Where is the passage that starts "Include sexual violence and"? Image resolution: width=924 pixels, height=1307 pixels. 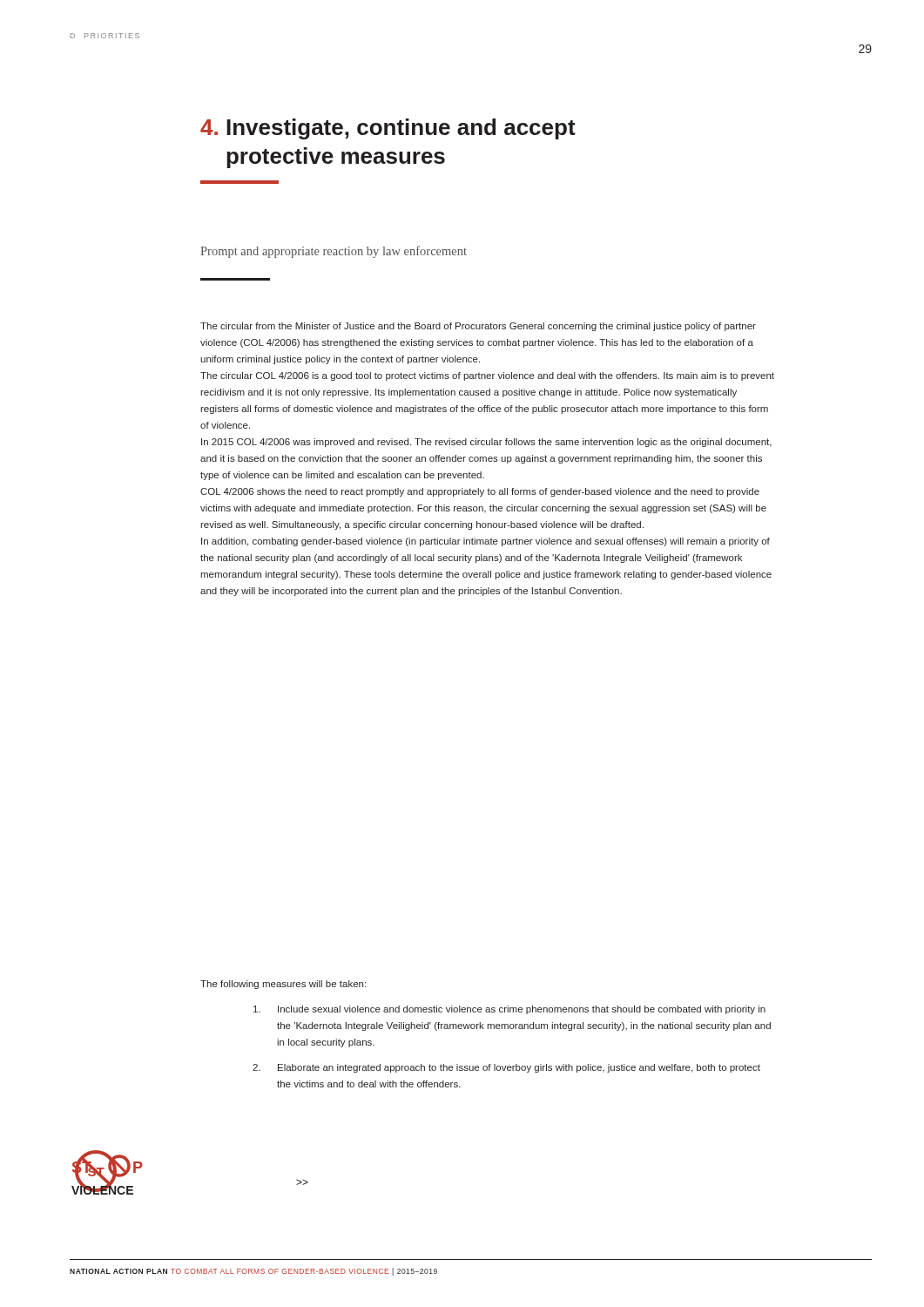(514, 1026)
